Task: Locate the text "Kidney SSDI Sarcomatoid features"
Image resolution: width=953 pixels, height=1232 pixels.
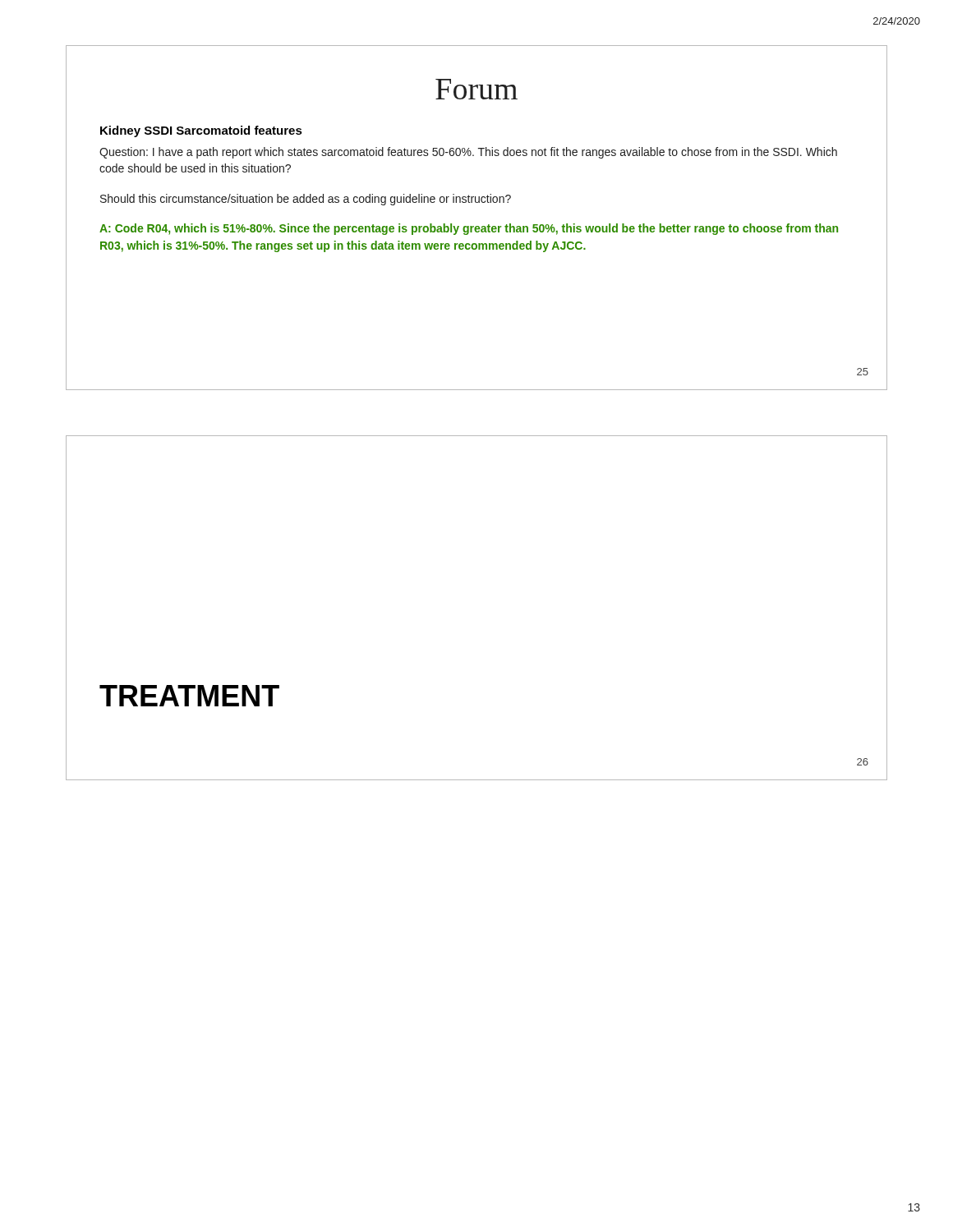Action: (x=201, y=130)
